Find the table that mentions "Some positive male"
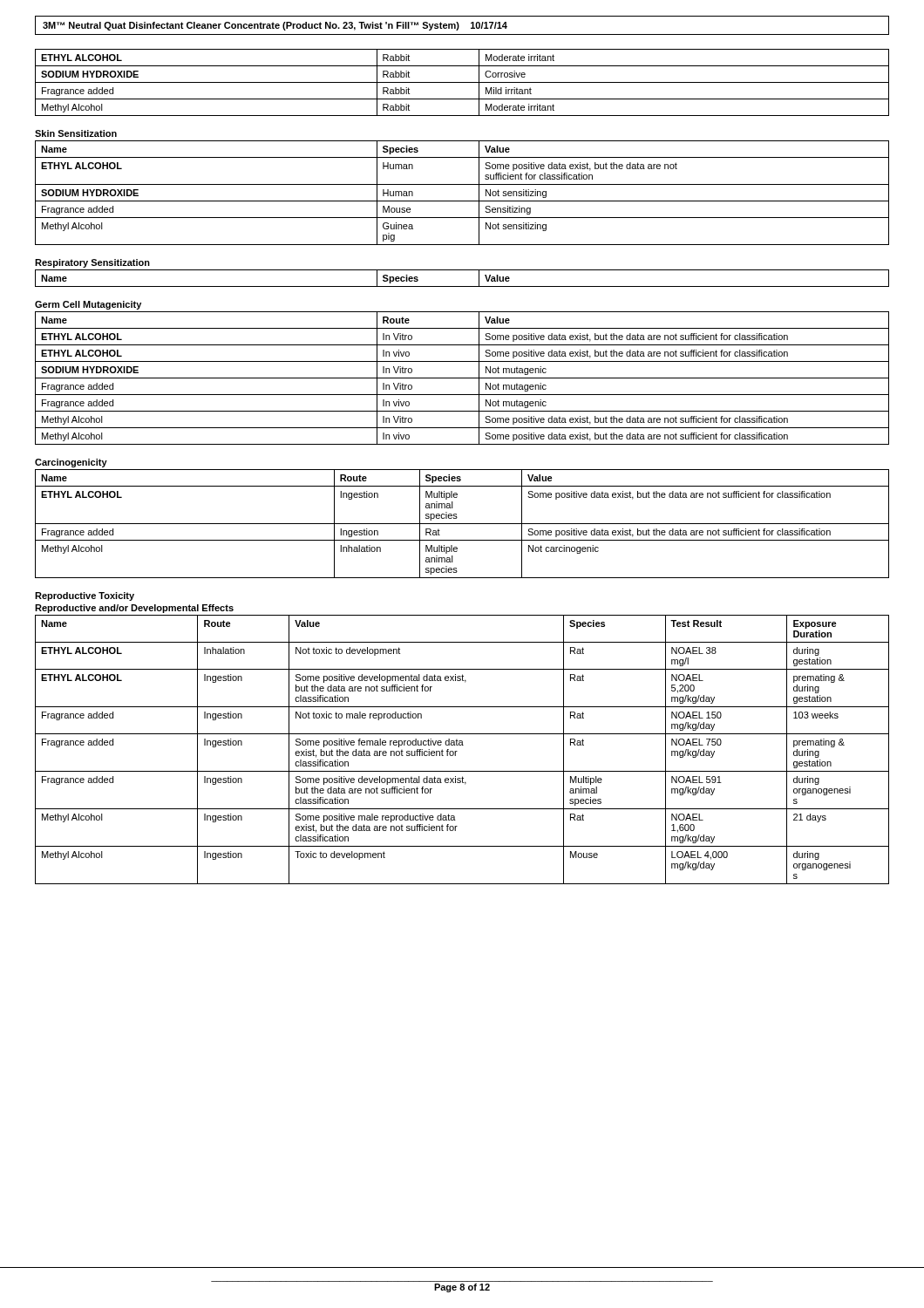The width and height of the screenshot is (924, 1308). point(462,749)
